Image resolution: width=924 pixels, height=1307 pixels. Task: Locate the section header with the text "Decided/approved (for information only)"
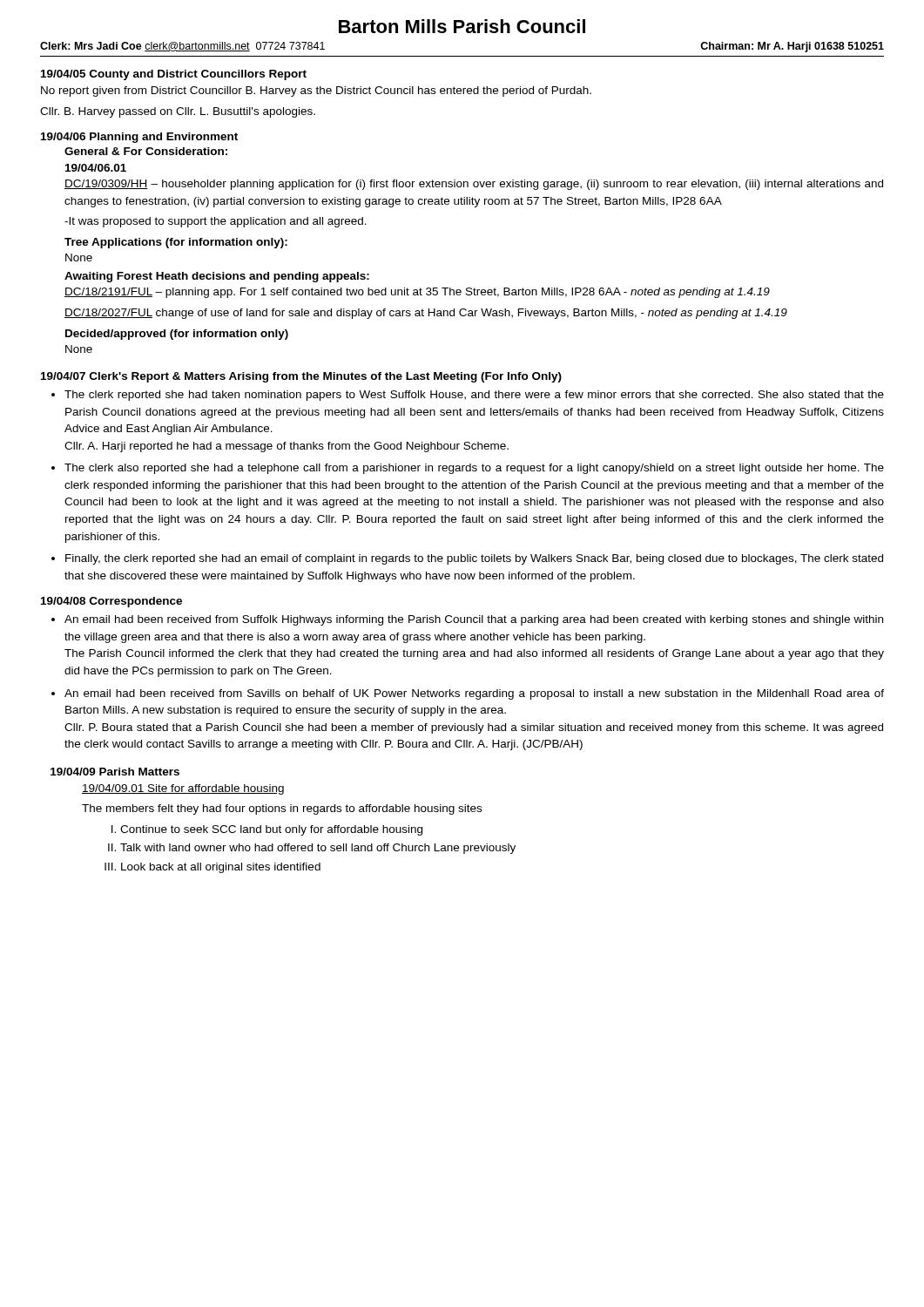pyautogui.click(x=176, y=333)
